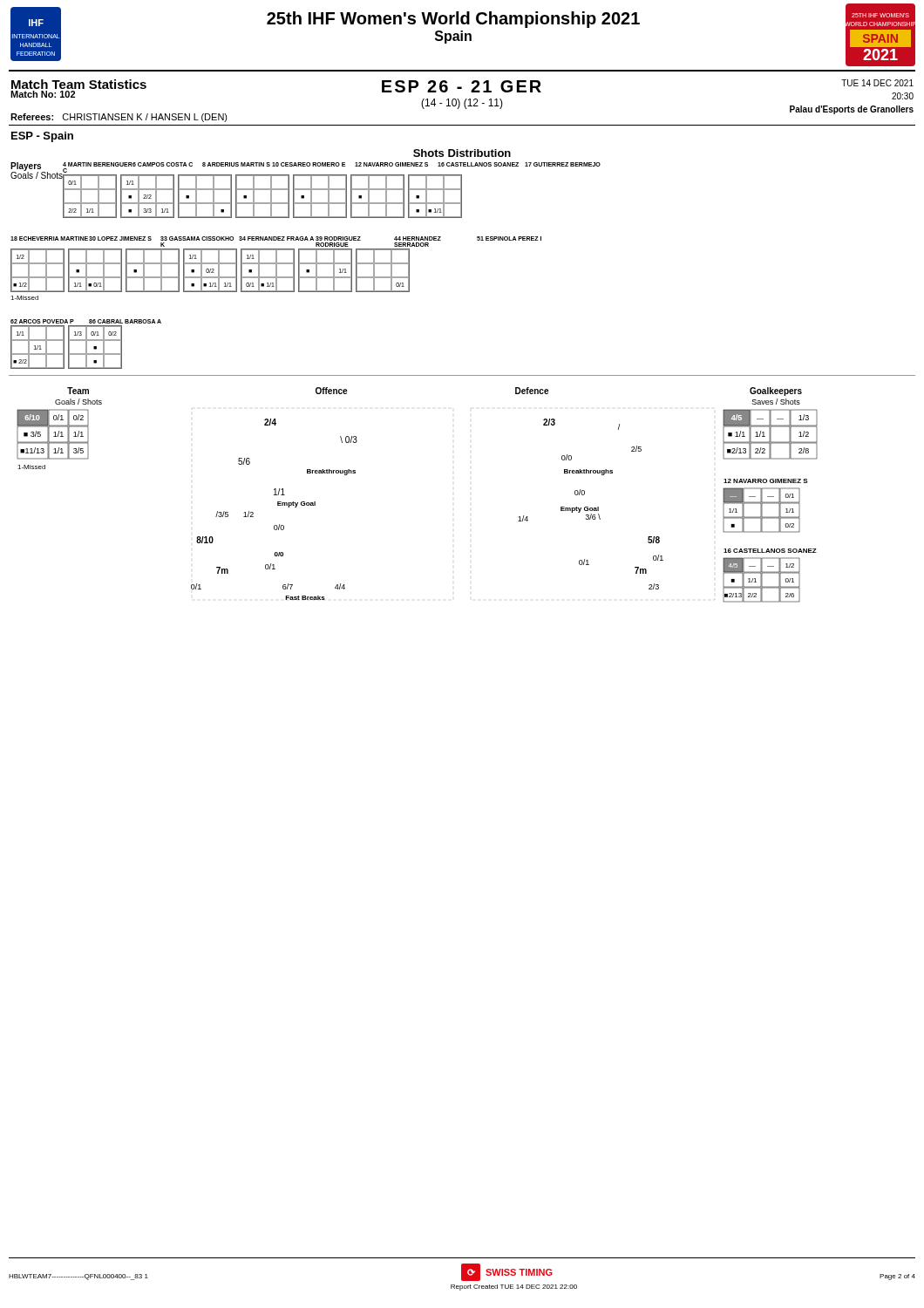The width and height of the screenshot is (924, 1308).
Task: Find the region starting "Shots Distribution"
Action: click(x=462, y=153)
